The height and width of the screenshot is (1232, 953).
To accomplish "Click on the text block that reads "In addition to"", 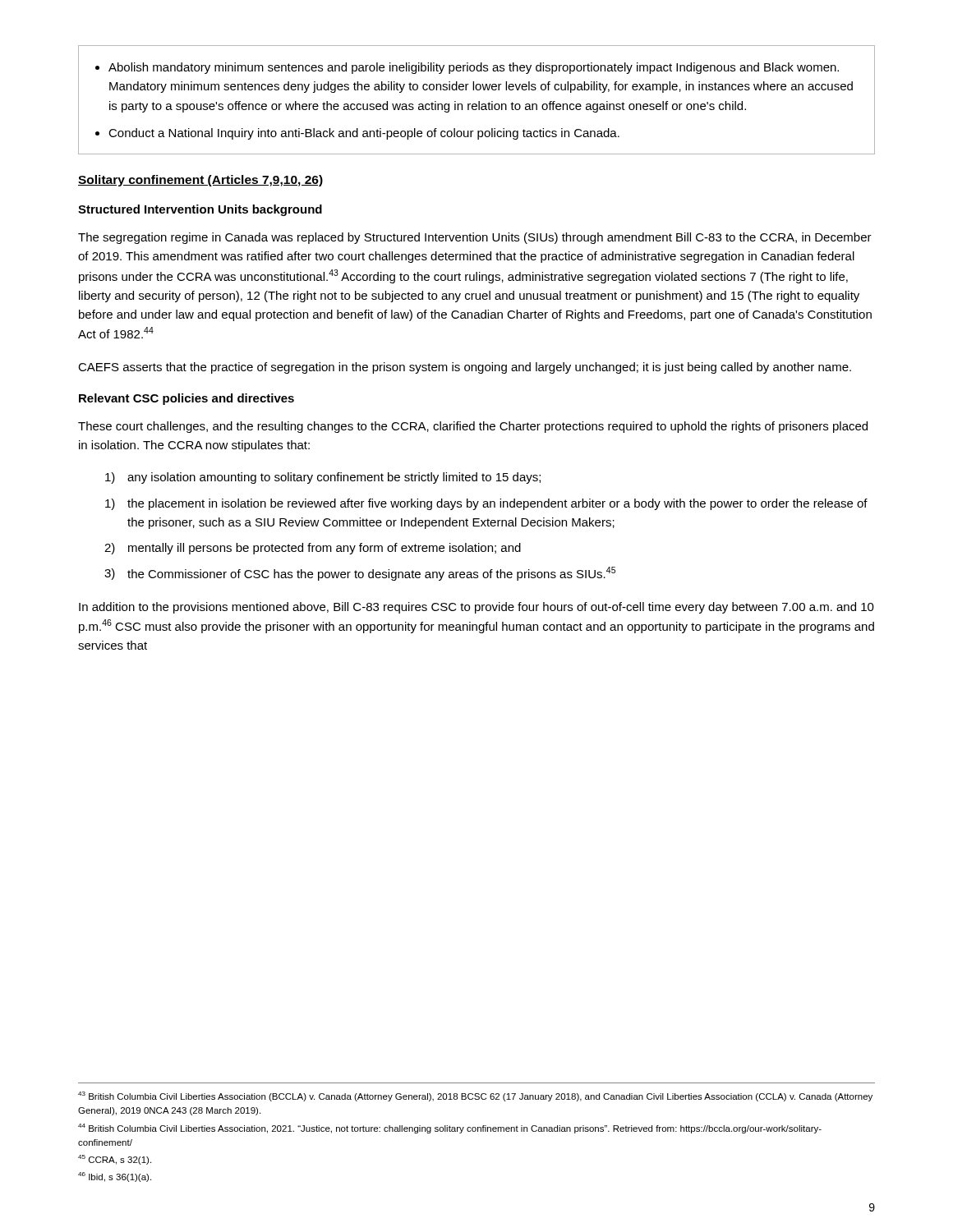I will [476, 626].
